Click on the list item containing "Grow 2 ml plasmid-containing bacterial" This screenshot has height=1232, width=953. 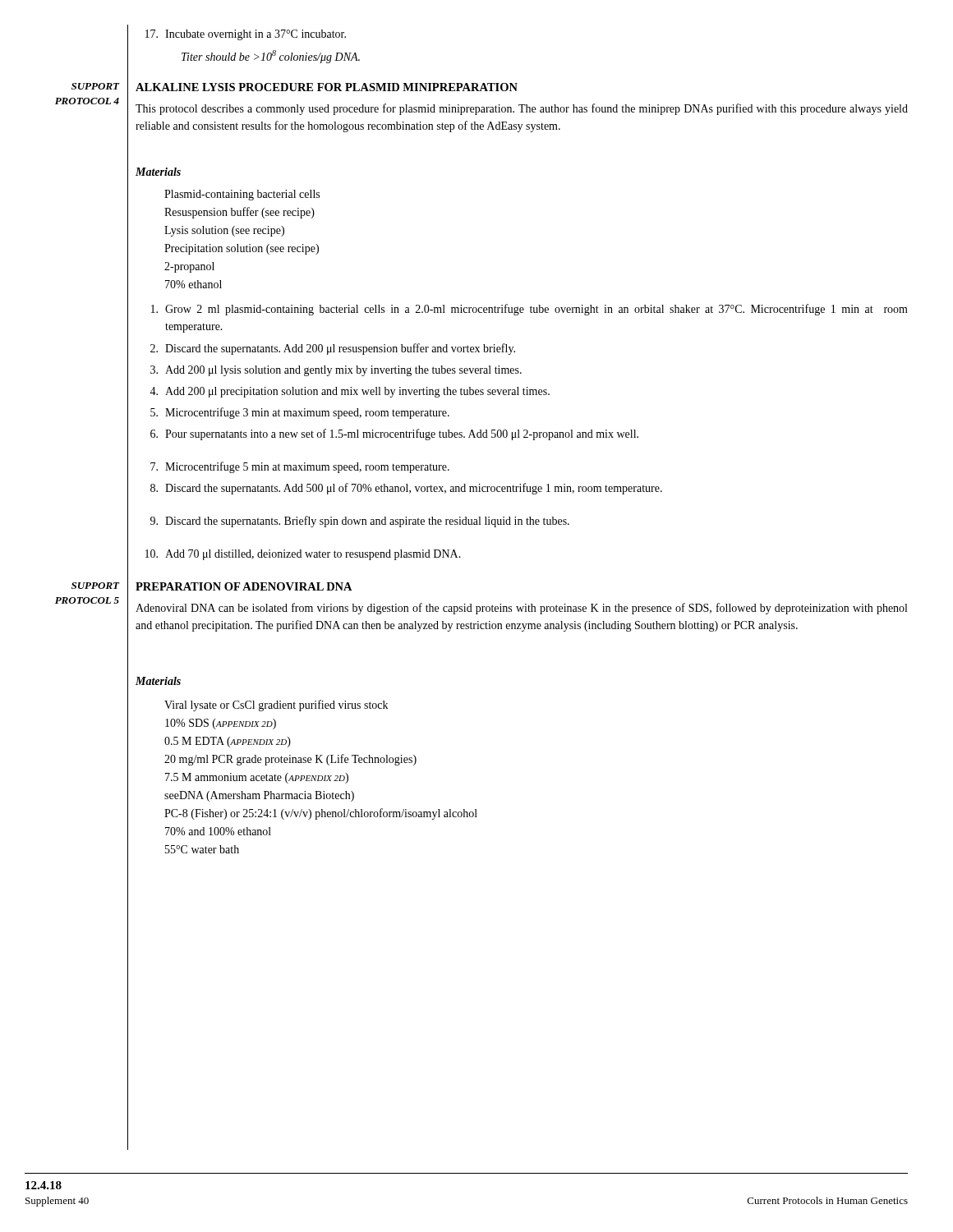(522, 318)
